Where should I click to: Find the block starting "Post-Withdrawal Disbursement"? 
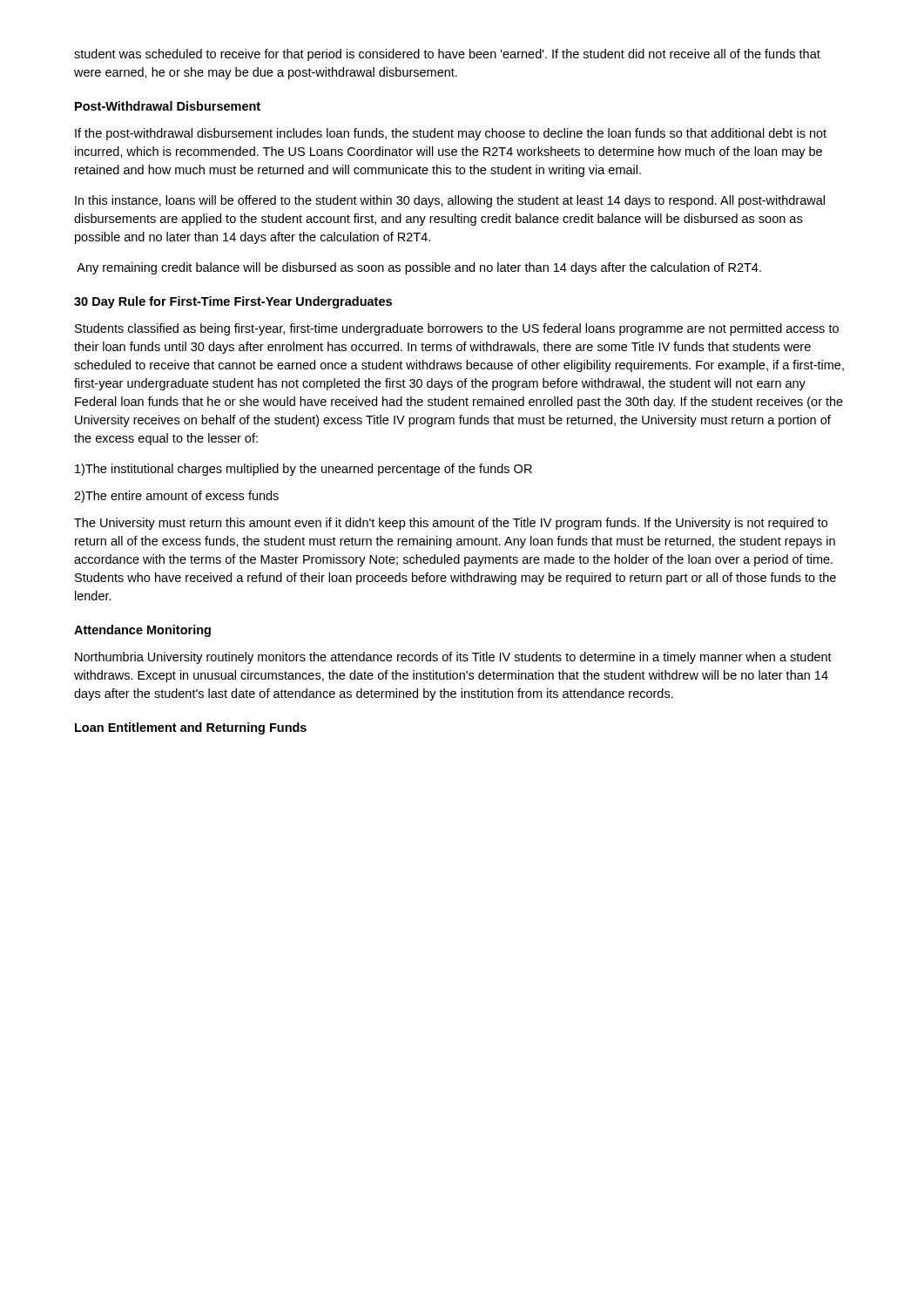167,106
